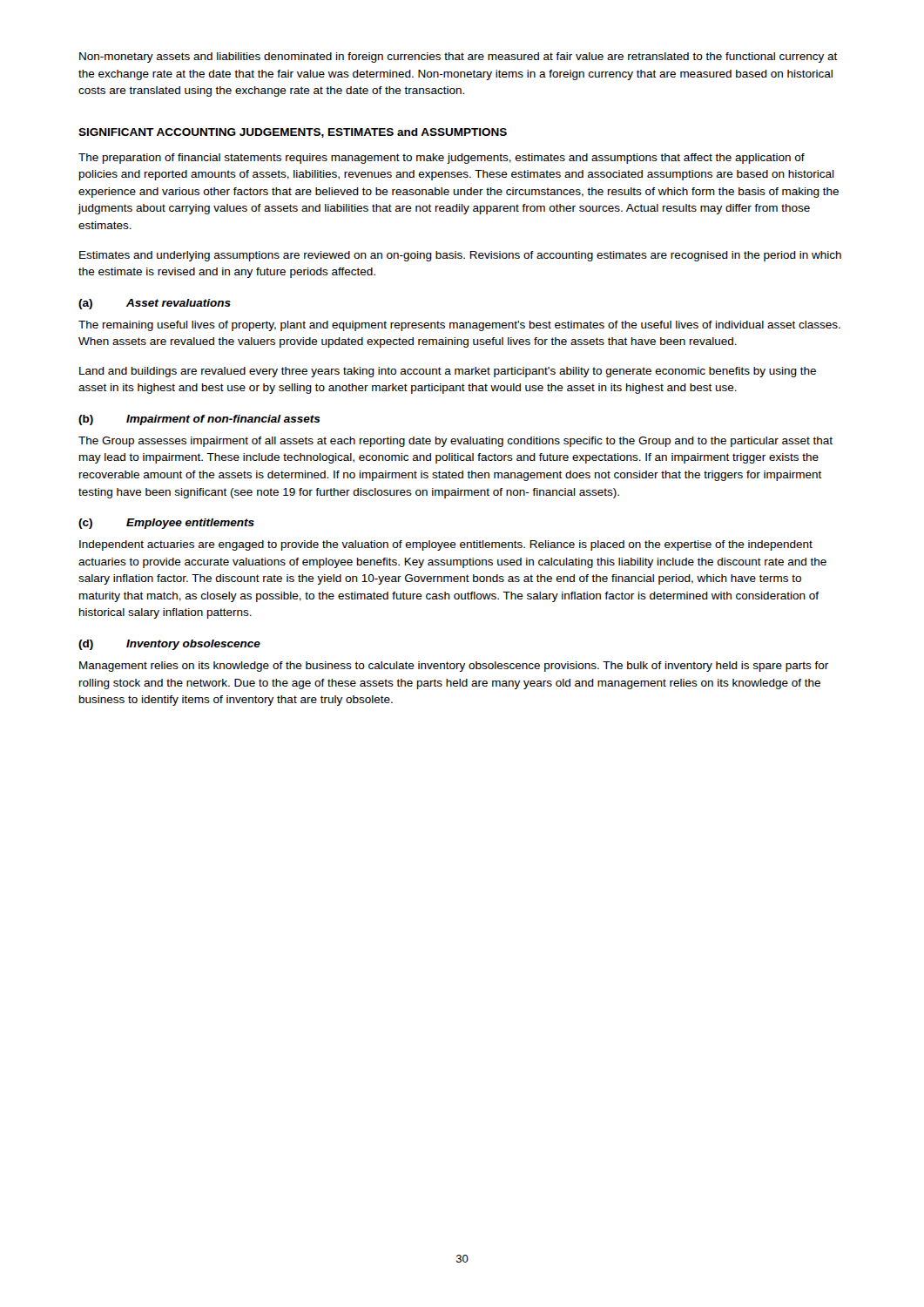Point to the block starting "Management relies on its knowledge of the"
This screenshot has height=1307, width=924.
coord(453,682)
